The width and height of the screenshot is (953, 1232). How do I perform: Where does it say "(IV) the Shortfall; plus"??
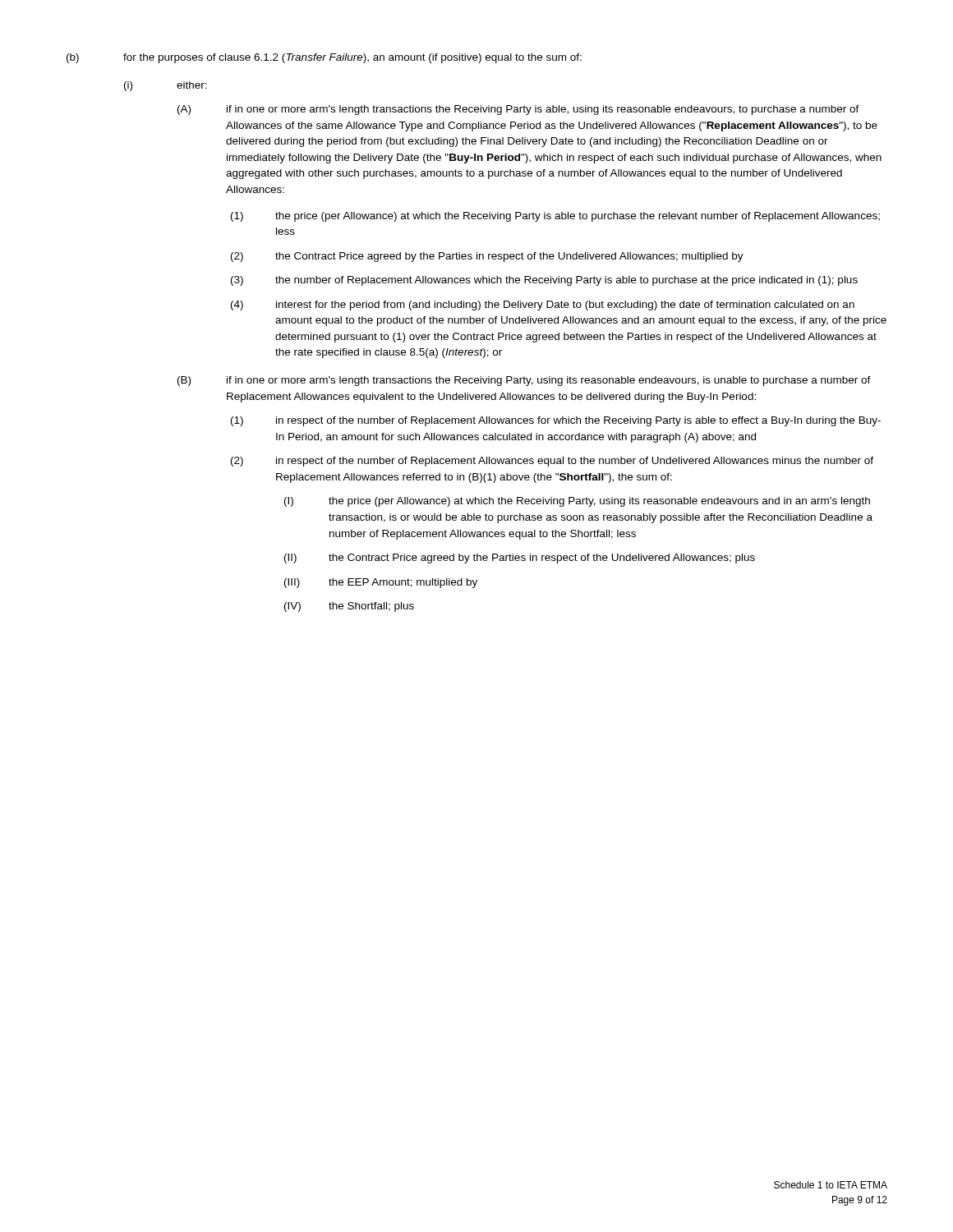349,607
